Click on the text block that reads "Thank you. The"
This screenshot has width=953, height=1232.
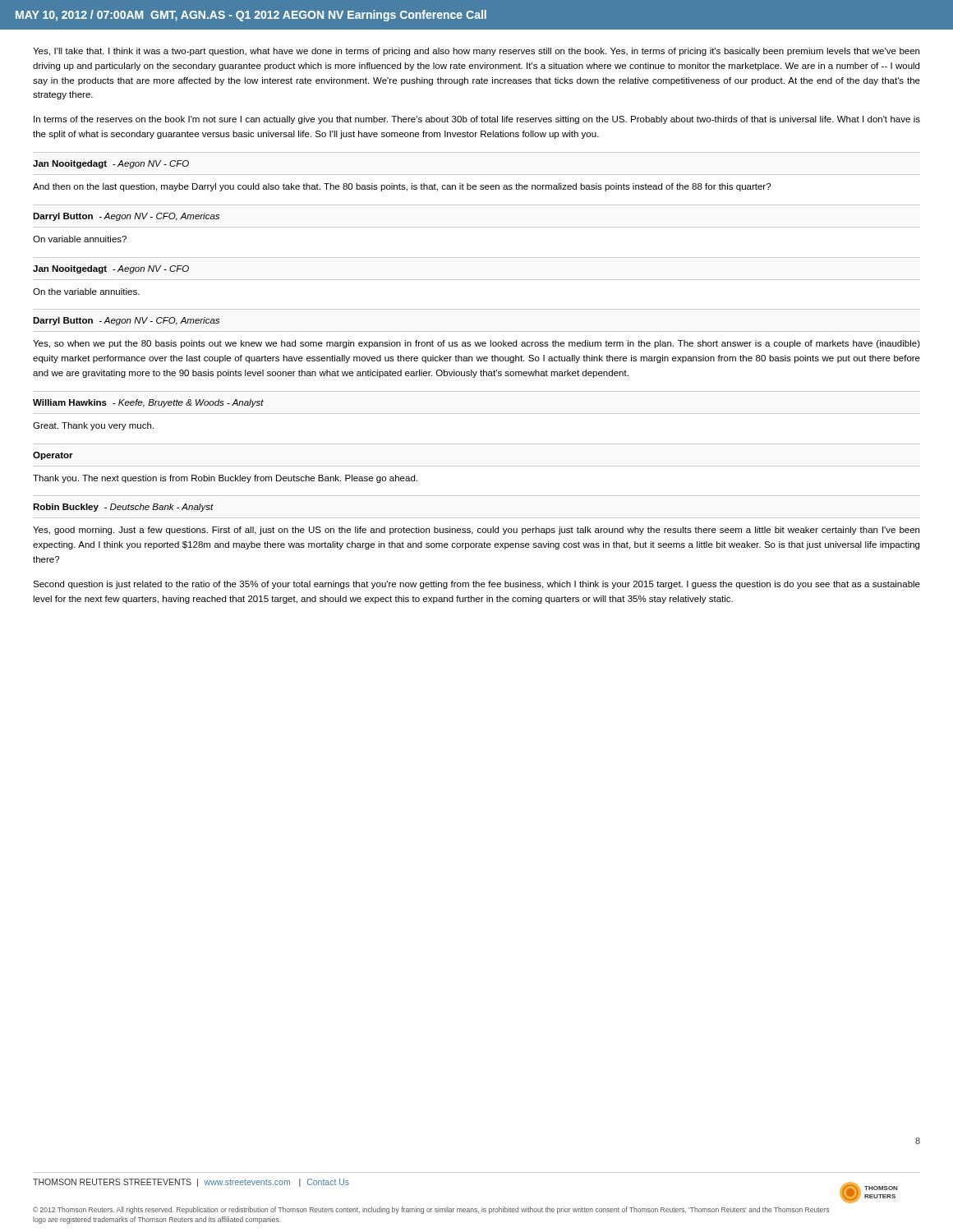point(226,478)
